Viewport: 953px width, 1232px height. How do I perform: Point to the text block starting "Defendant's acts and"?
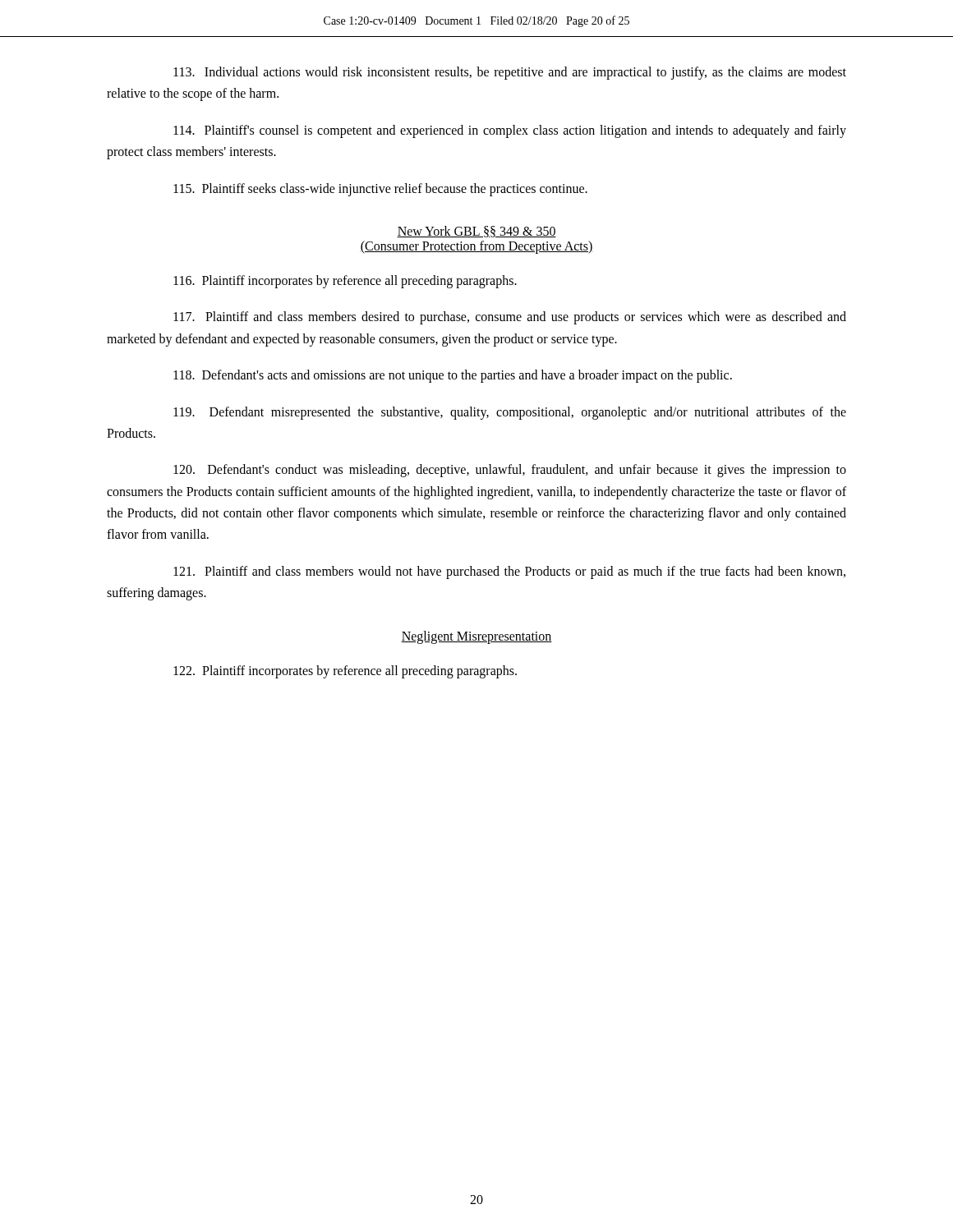tap(453, 375)
